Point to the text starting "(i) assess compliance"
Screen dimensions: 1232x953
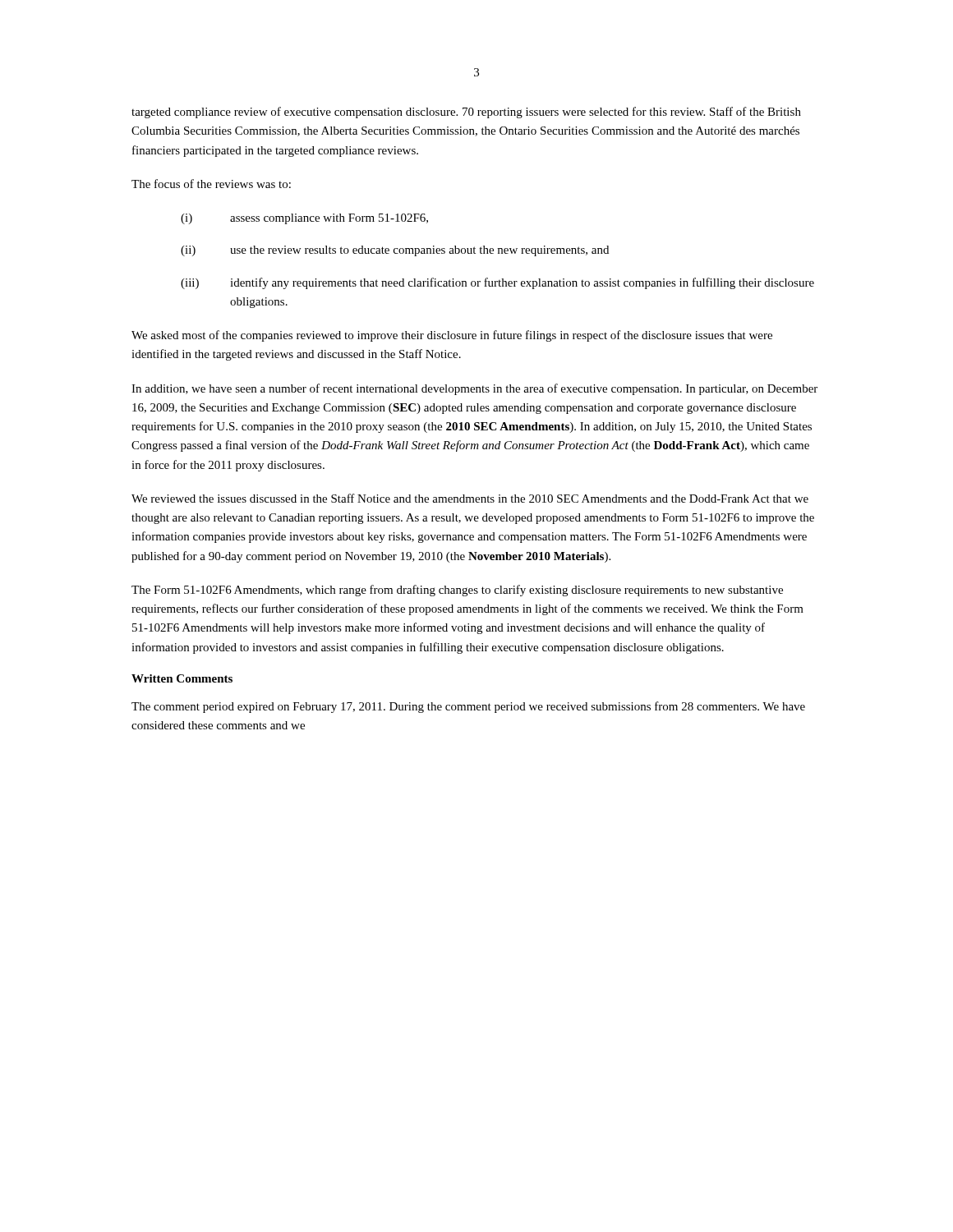304,219
